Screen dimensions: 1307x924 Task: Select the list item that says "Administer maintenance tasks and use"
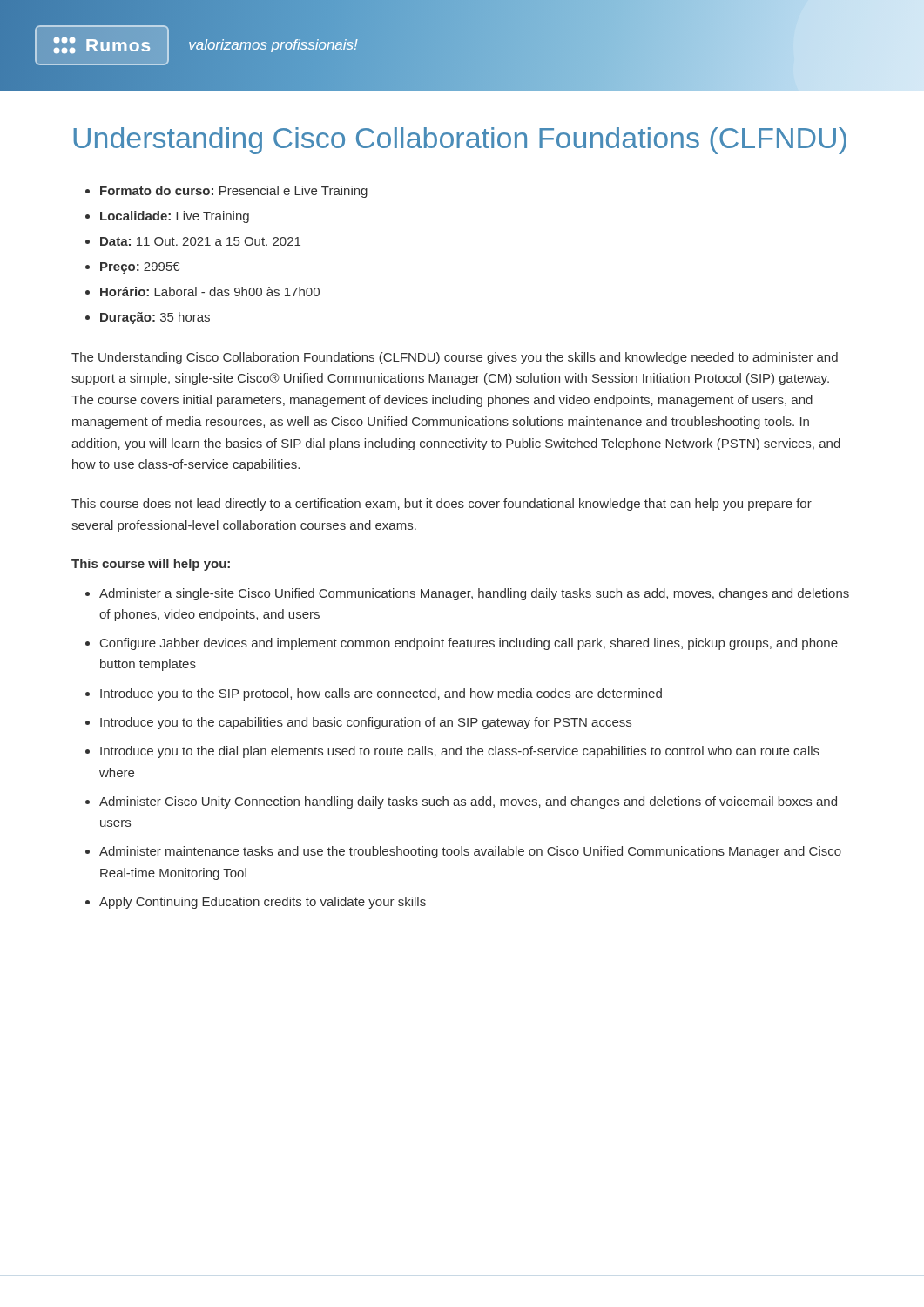click(470, 862)
